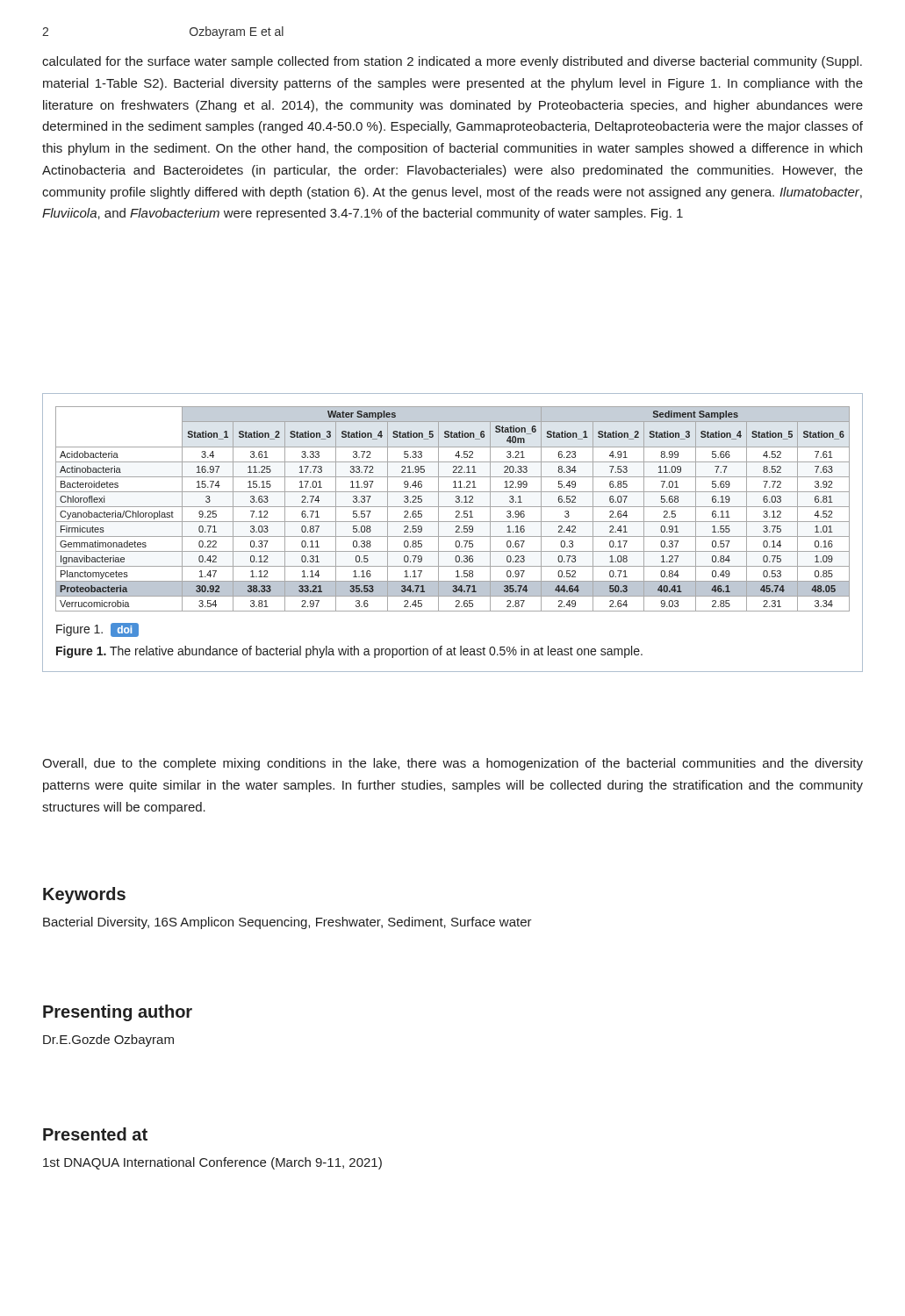This screenshot has height=1316, width=905.
Task: Locate the text that says "Dr.E.Gozde Ozbayram"
Action: click(x=108, y=1041)
